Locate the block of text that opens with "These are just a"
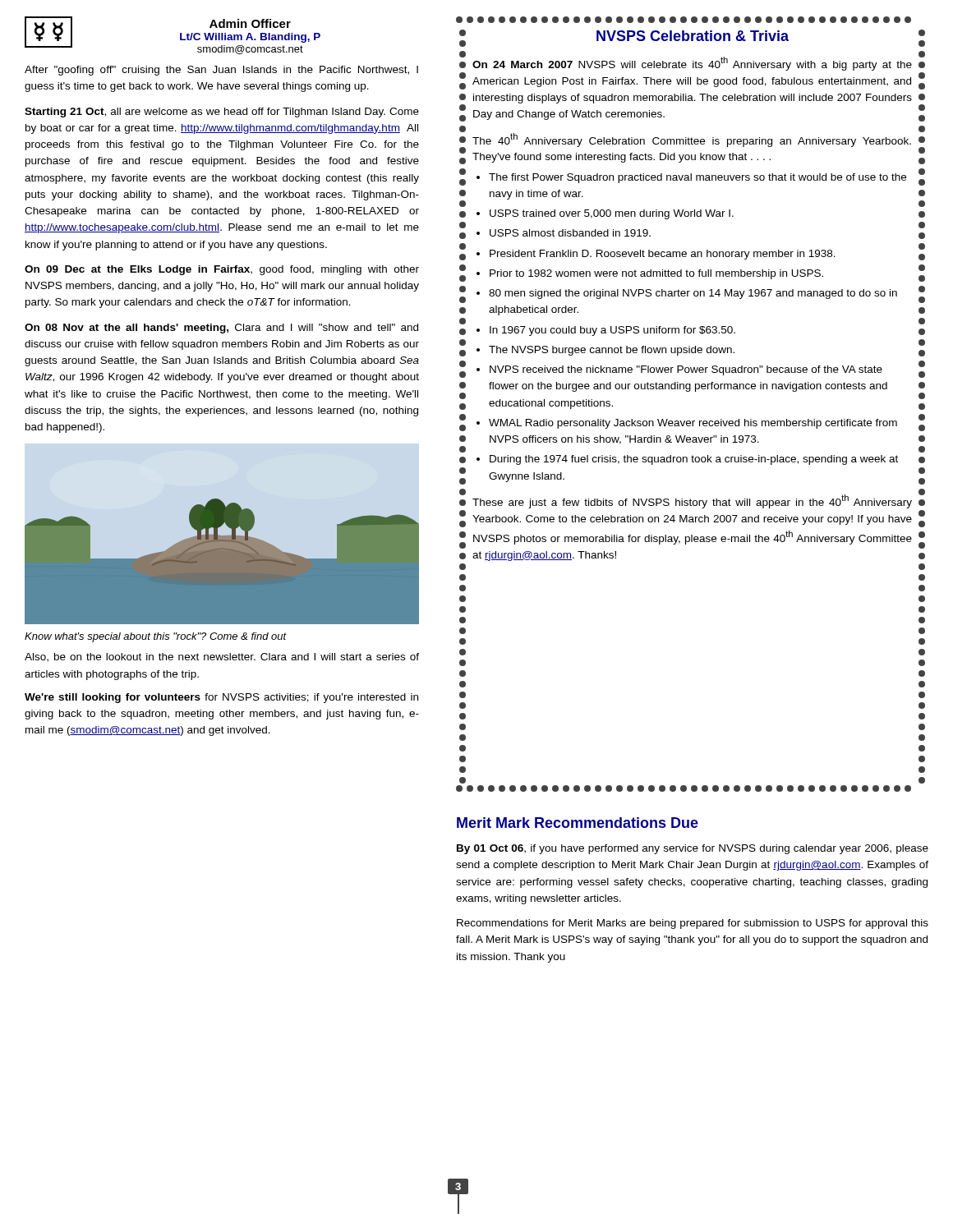The image size is (953, 1232). (692, 527)
